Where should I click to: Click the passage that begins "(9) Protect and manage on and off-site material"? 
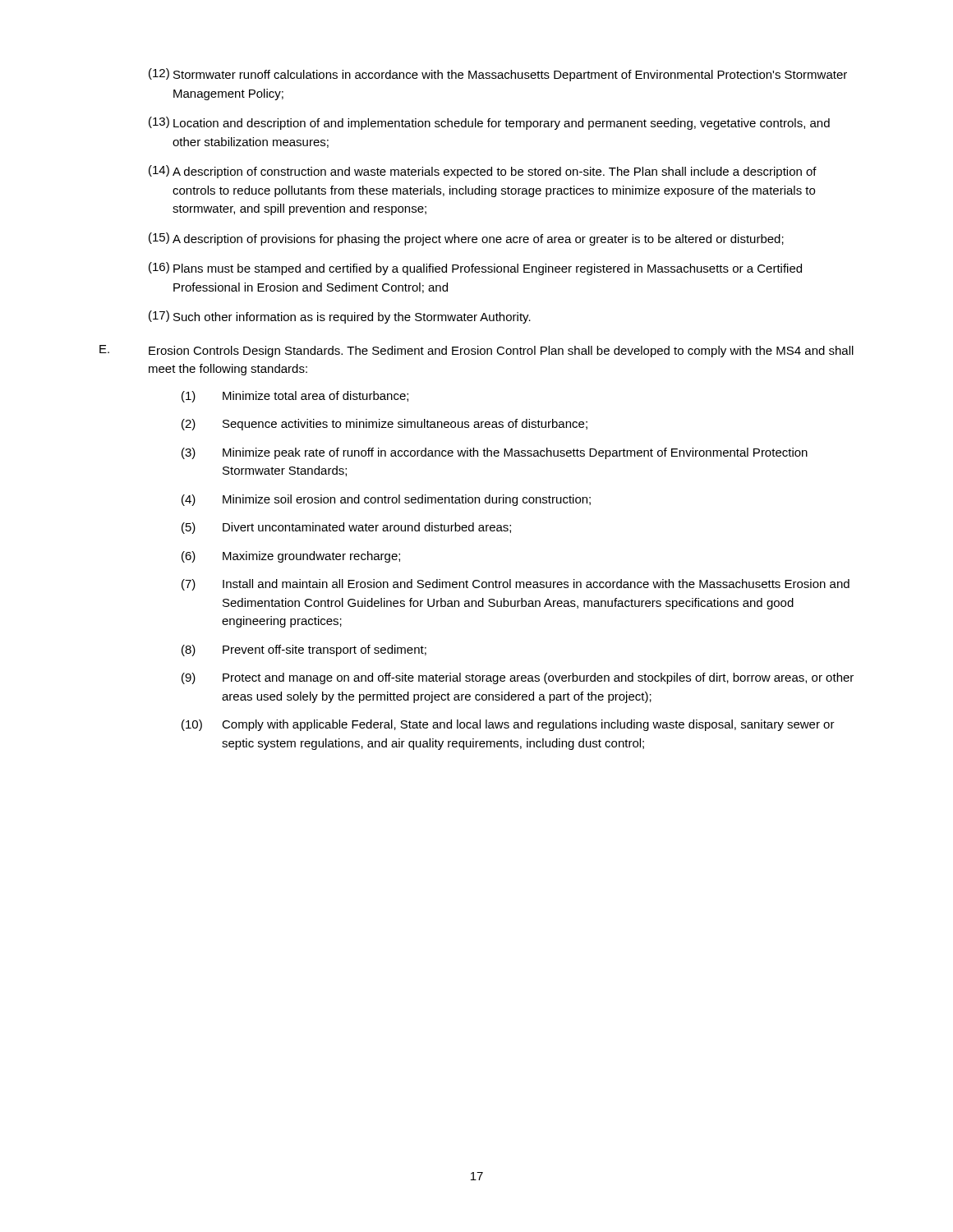pos(501,687)
